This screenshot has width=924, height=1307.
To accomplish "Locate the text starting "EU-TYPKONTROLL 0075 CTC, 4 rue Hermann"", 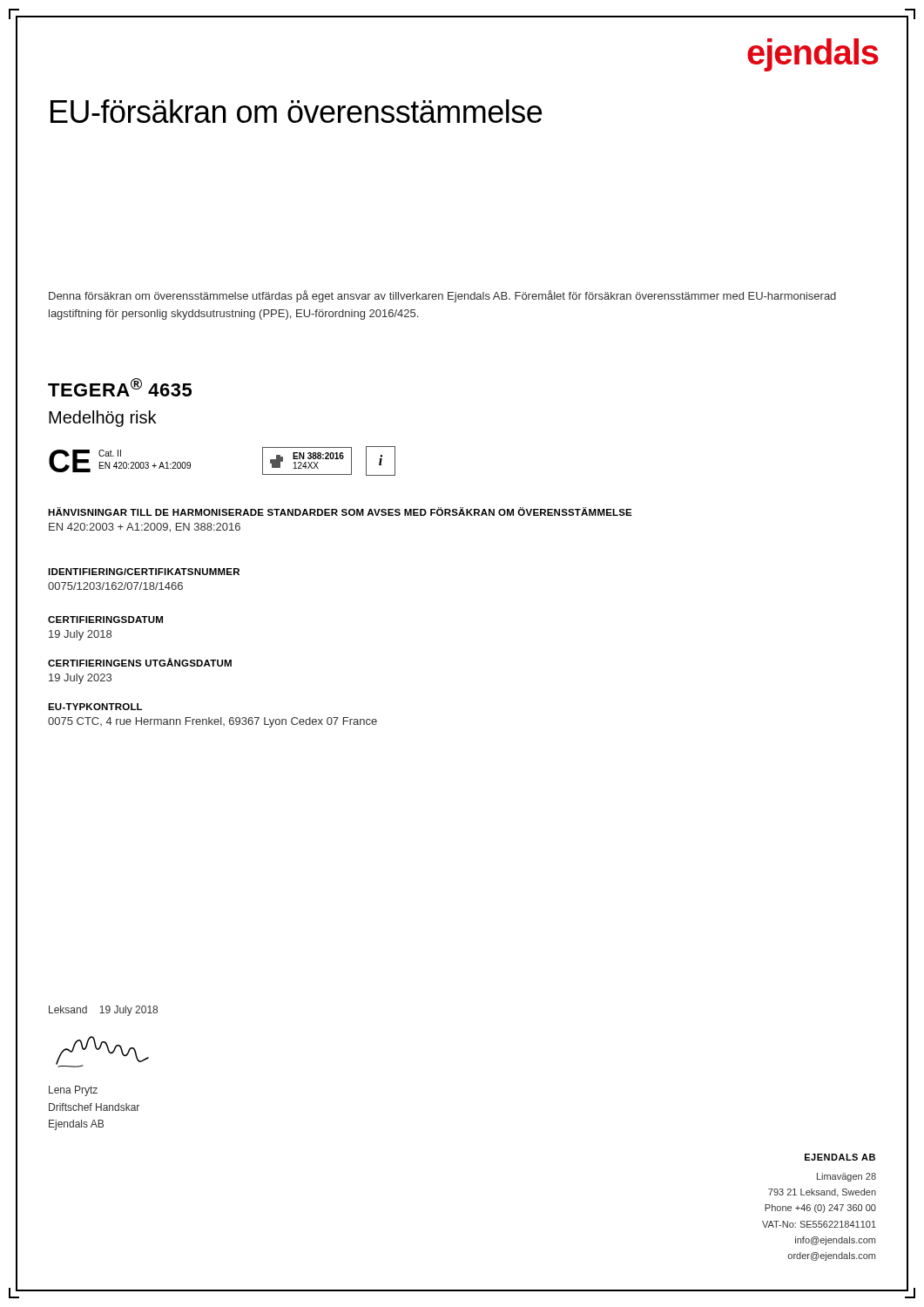I will [x=95, y=707].
